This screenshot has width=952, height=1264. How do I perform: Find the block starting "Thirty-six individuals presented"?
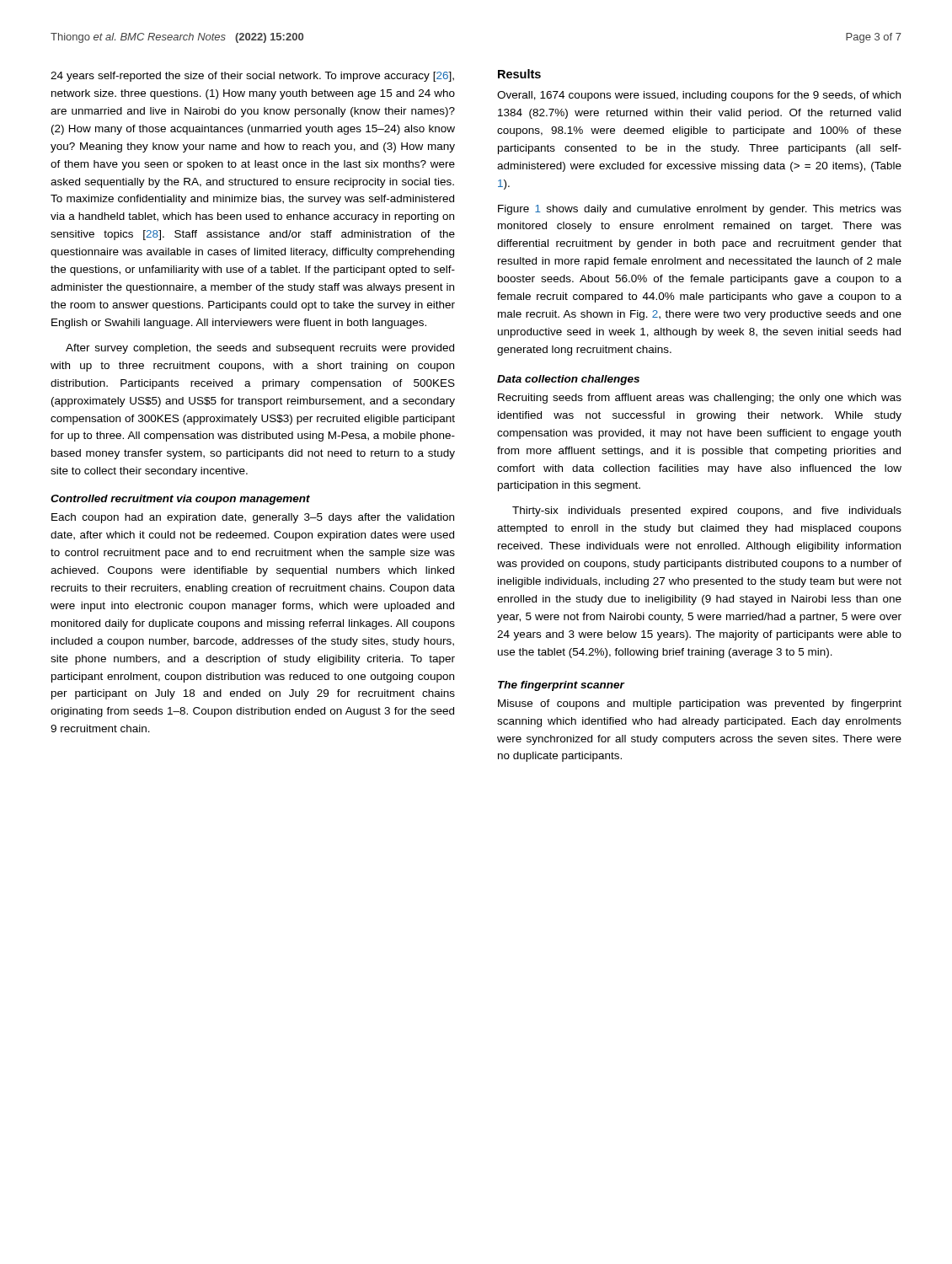[x=699, y=582]
